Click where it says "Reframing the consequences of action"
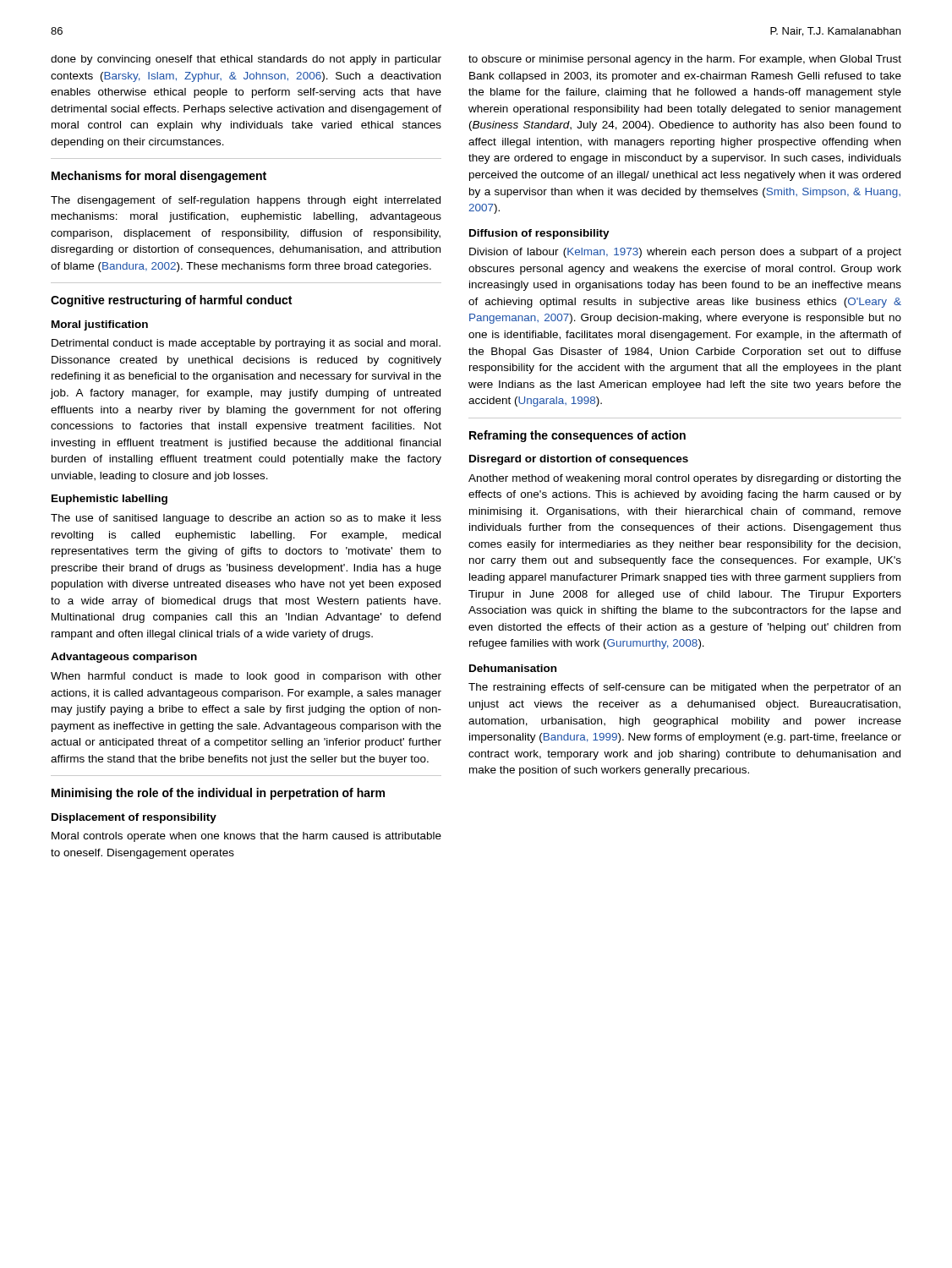The height and width of the screenshot is (1268, 952). 577,435
